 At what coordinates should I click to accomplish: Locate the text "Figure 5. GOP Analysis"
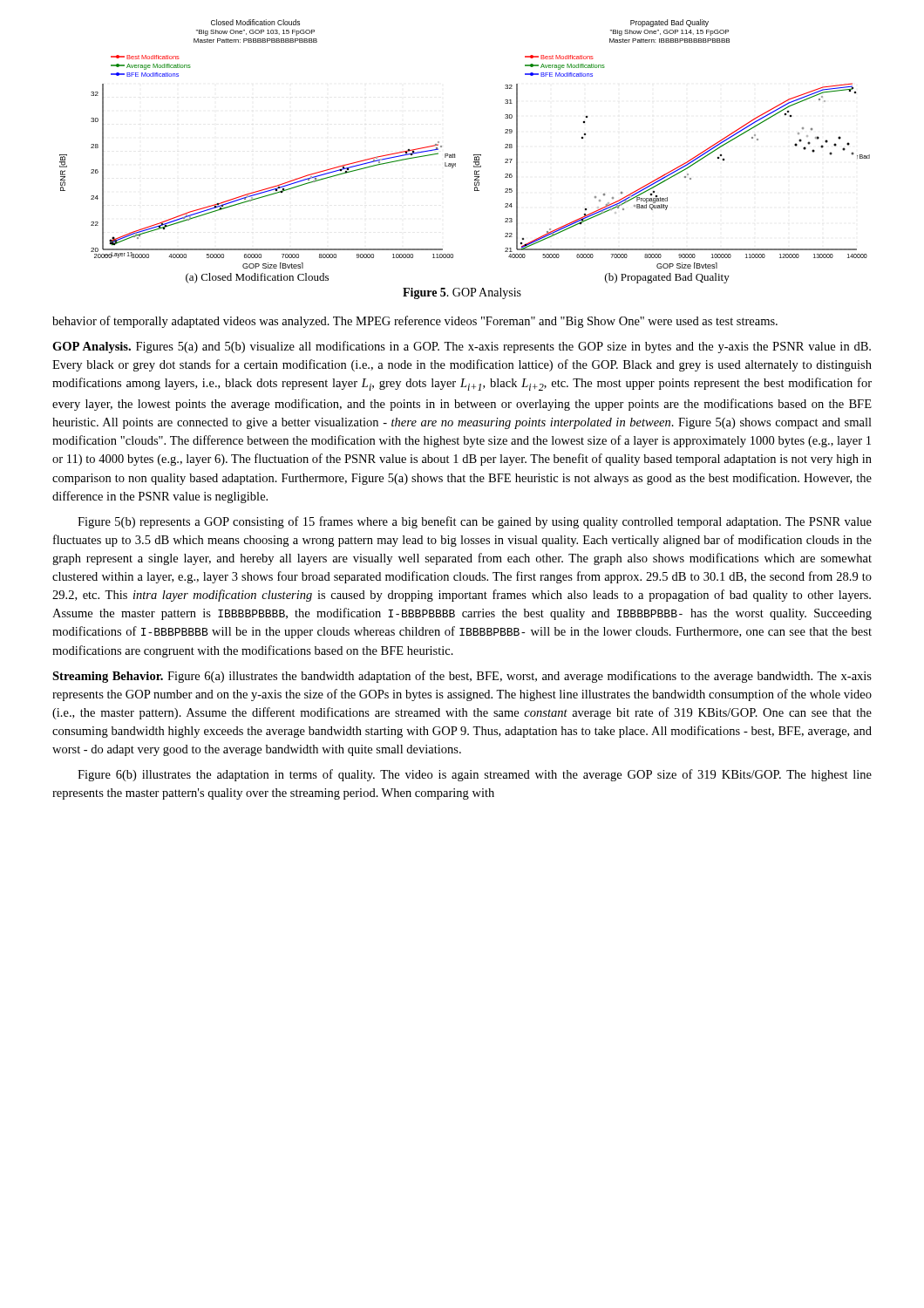coord(462,293)
